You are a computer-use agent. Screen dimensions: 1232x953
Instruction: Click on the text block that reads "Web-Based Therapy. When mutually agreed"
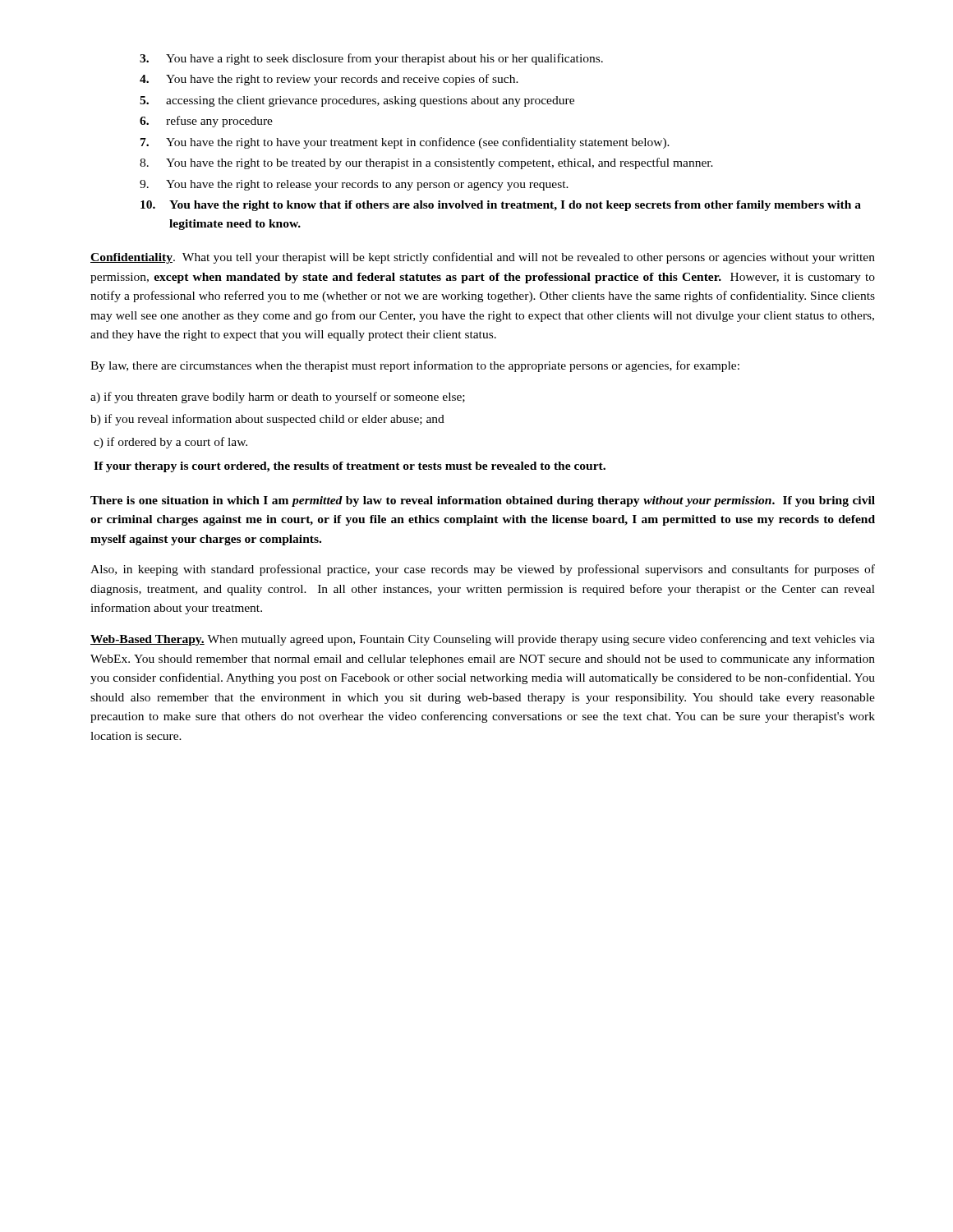(x=483, y=687)
